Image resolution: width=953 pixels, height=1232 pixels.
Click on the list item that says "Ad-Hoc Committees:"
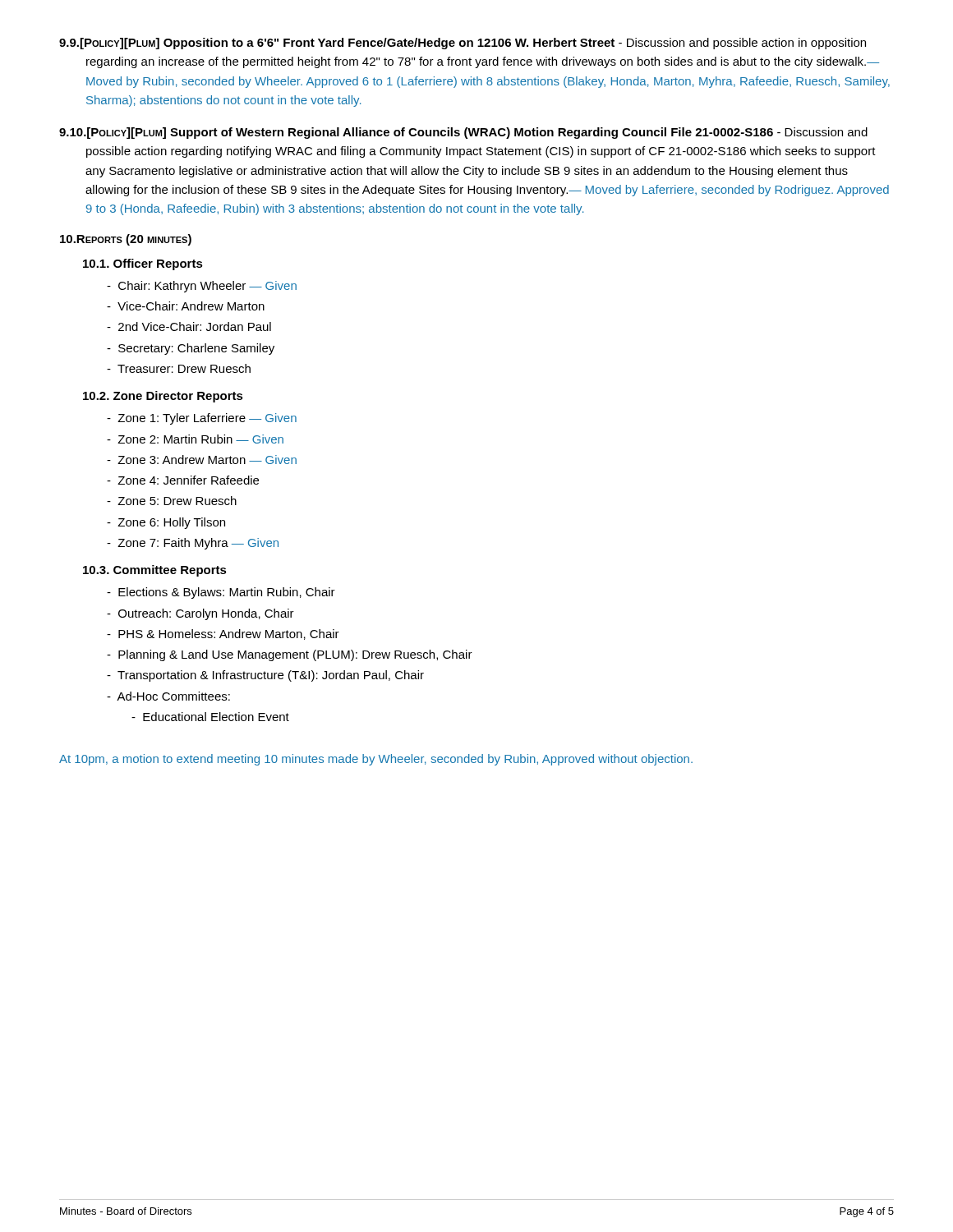click(x=174, y=696)
